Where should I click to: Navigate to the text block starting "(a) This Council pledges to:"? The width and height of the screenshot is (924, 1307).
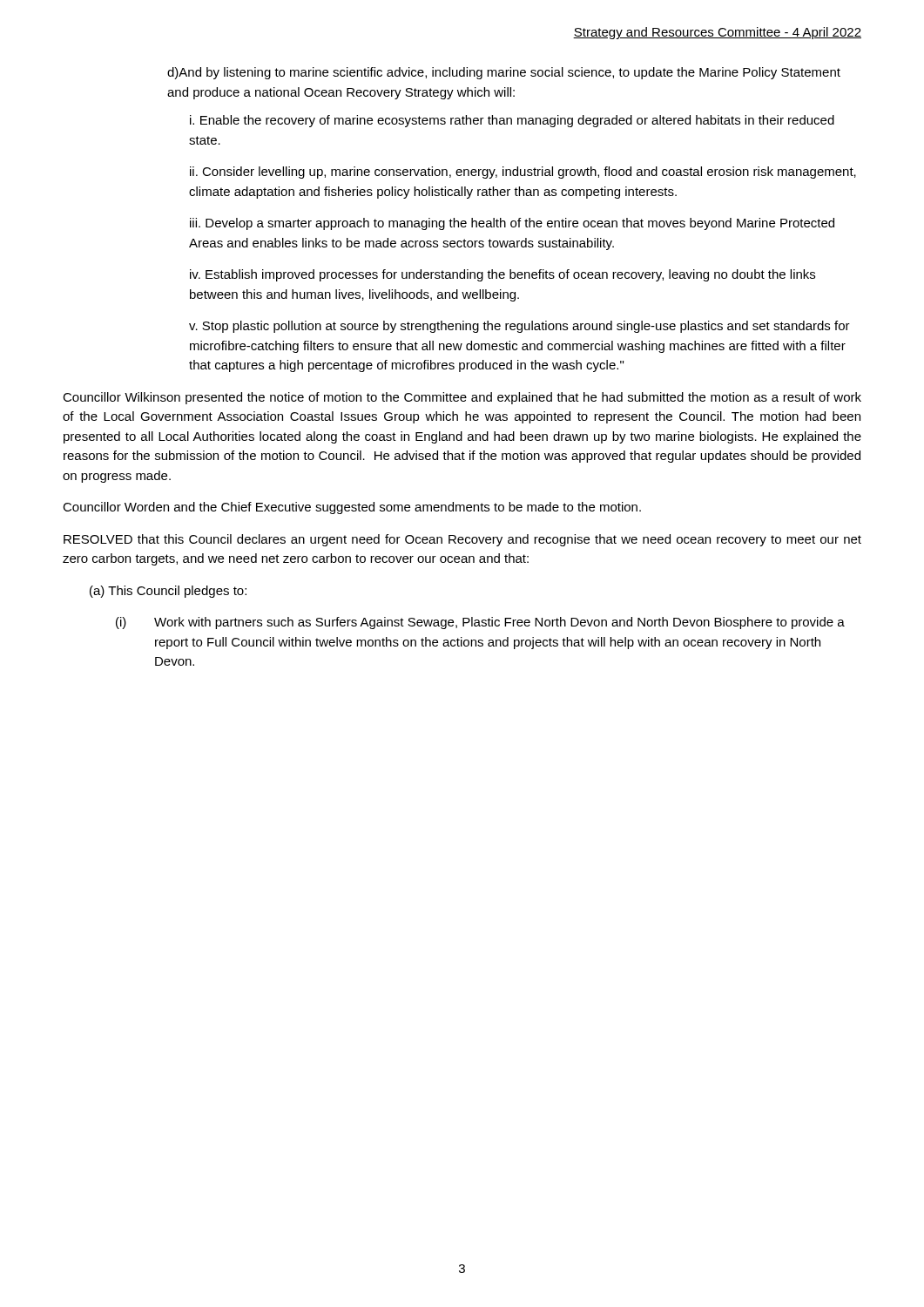pos(168,590)
